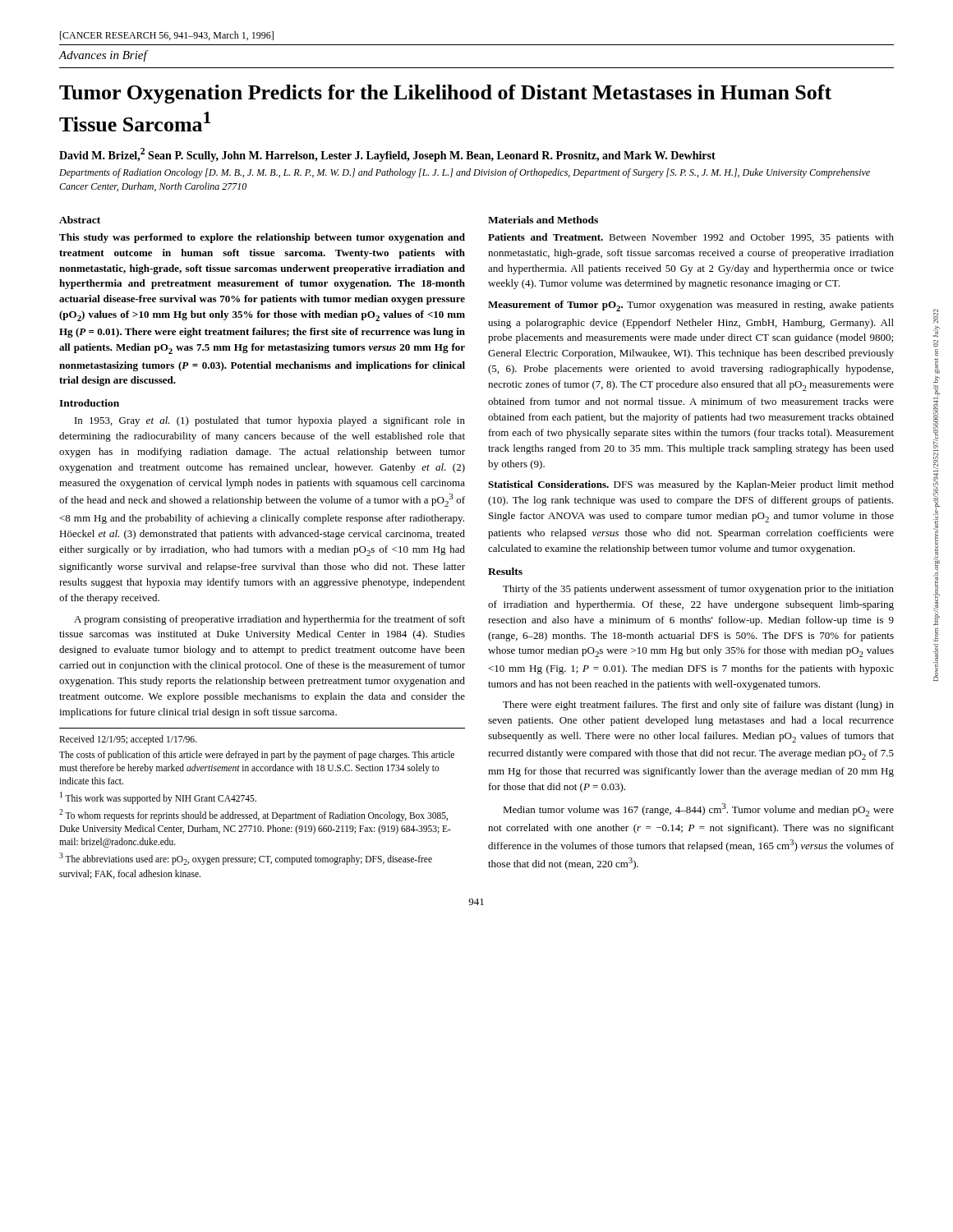Locate the text block starting "Materials and Methods"

click(543, 220)
